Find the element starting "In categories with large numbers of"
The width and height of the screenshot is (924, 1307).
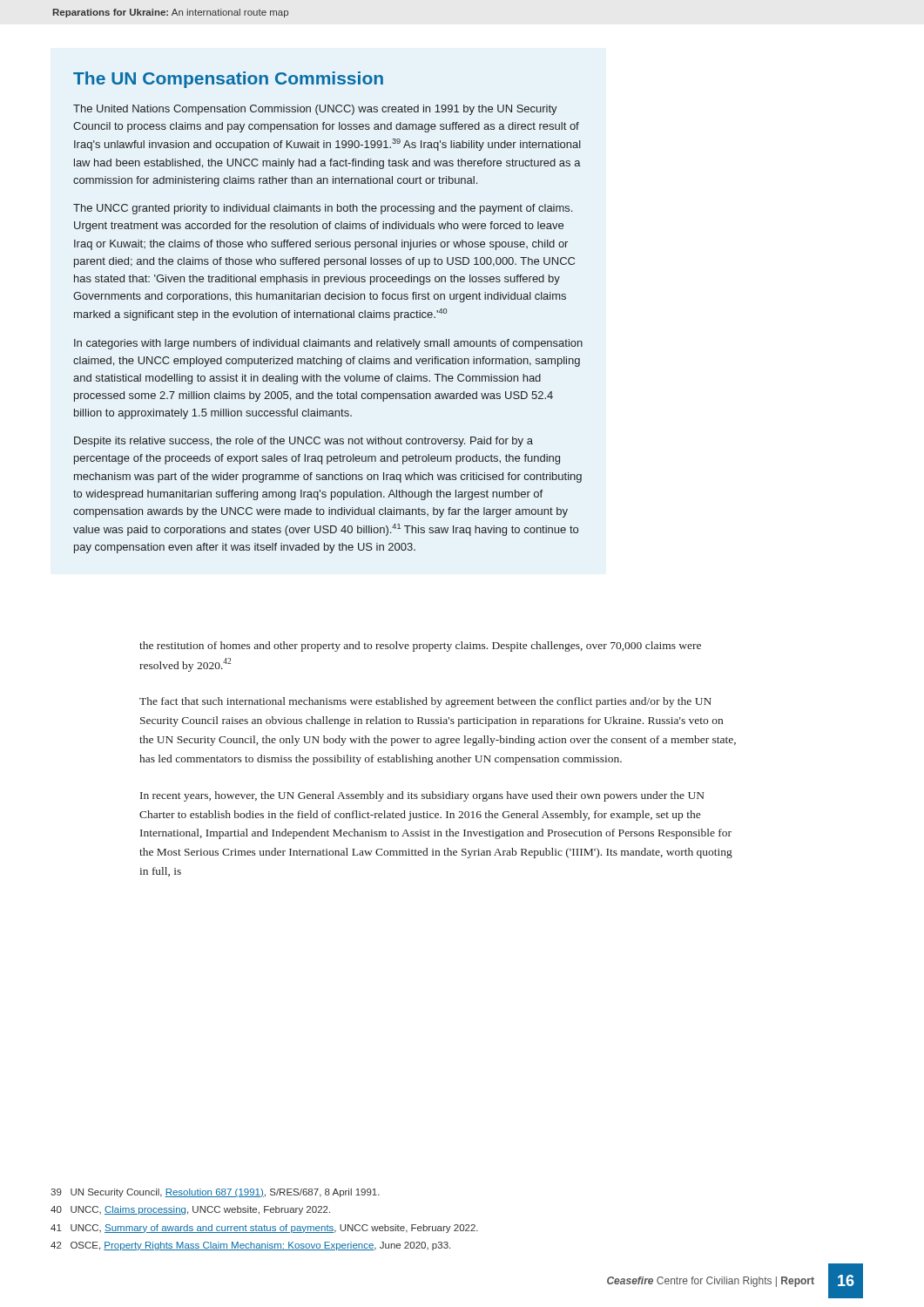point(328,378)
